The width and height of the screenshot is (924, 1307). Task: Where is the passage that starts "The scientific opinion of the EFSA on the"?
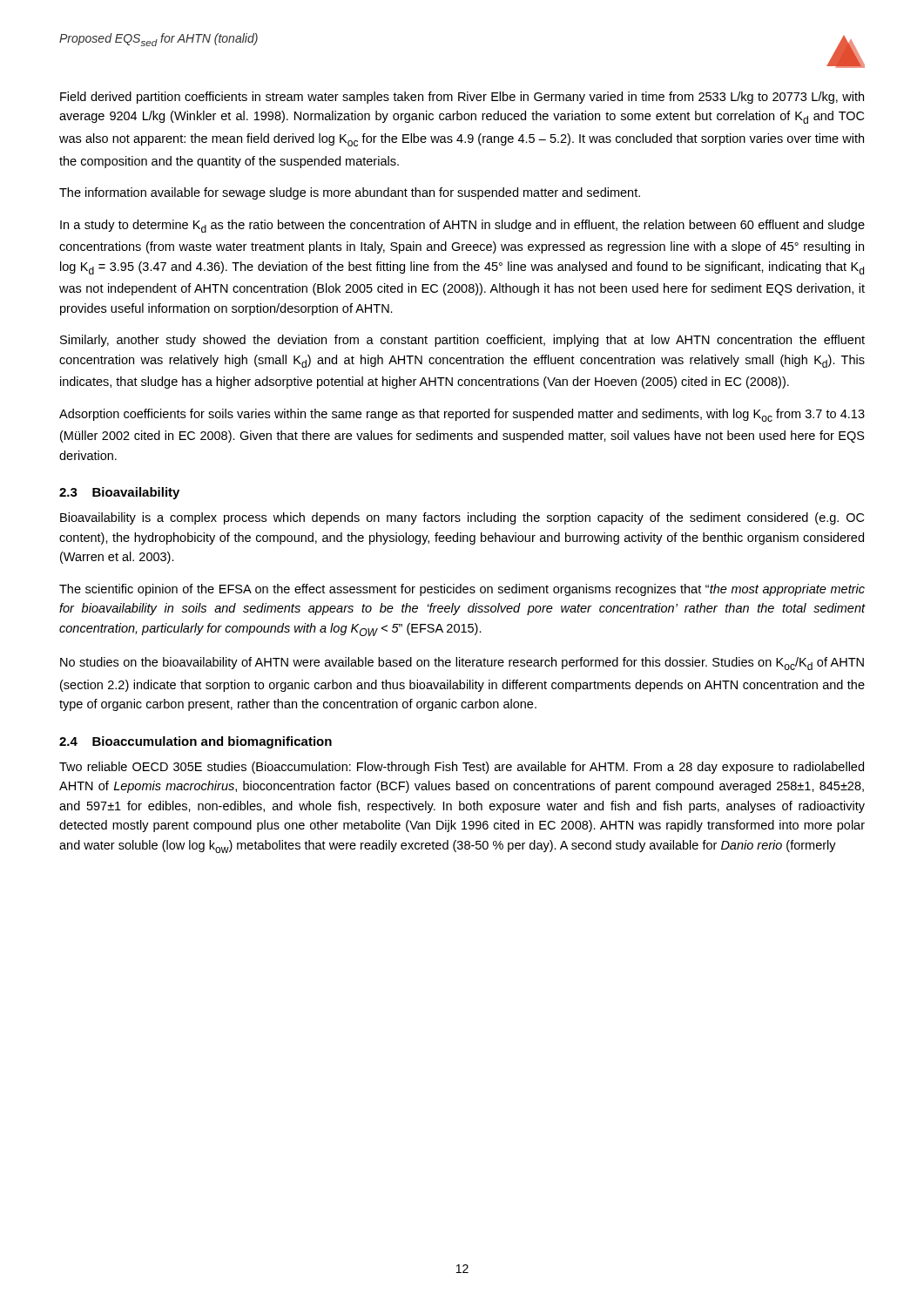(x=462, y=610)
